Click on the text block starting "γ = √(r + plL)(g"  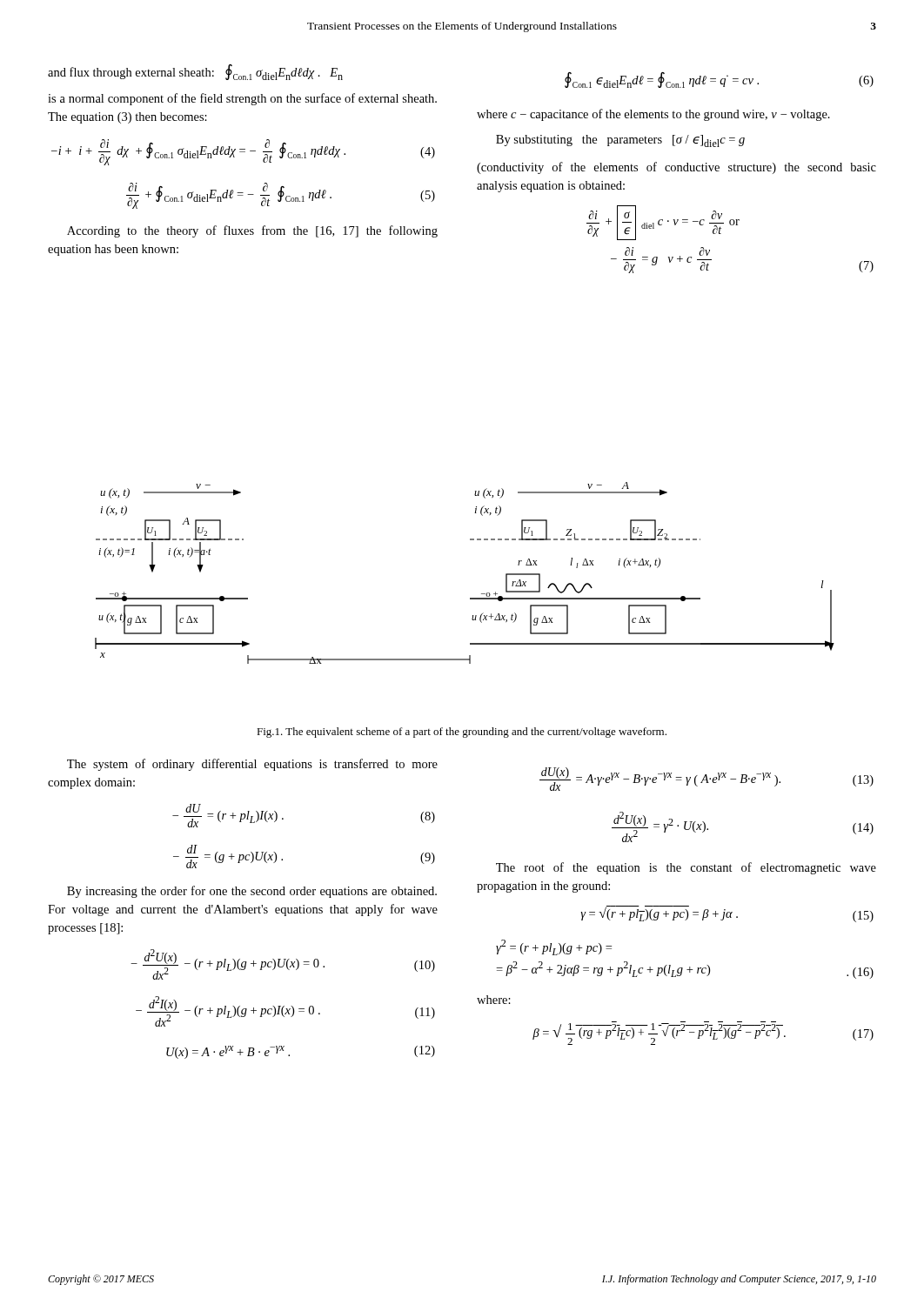676,915
